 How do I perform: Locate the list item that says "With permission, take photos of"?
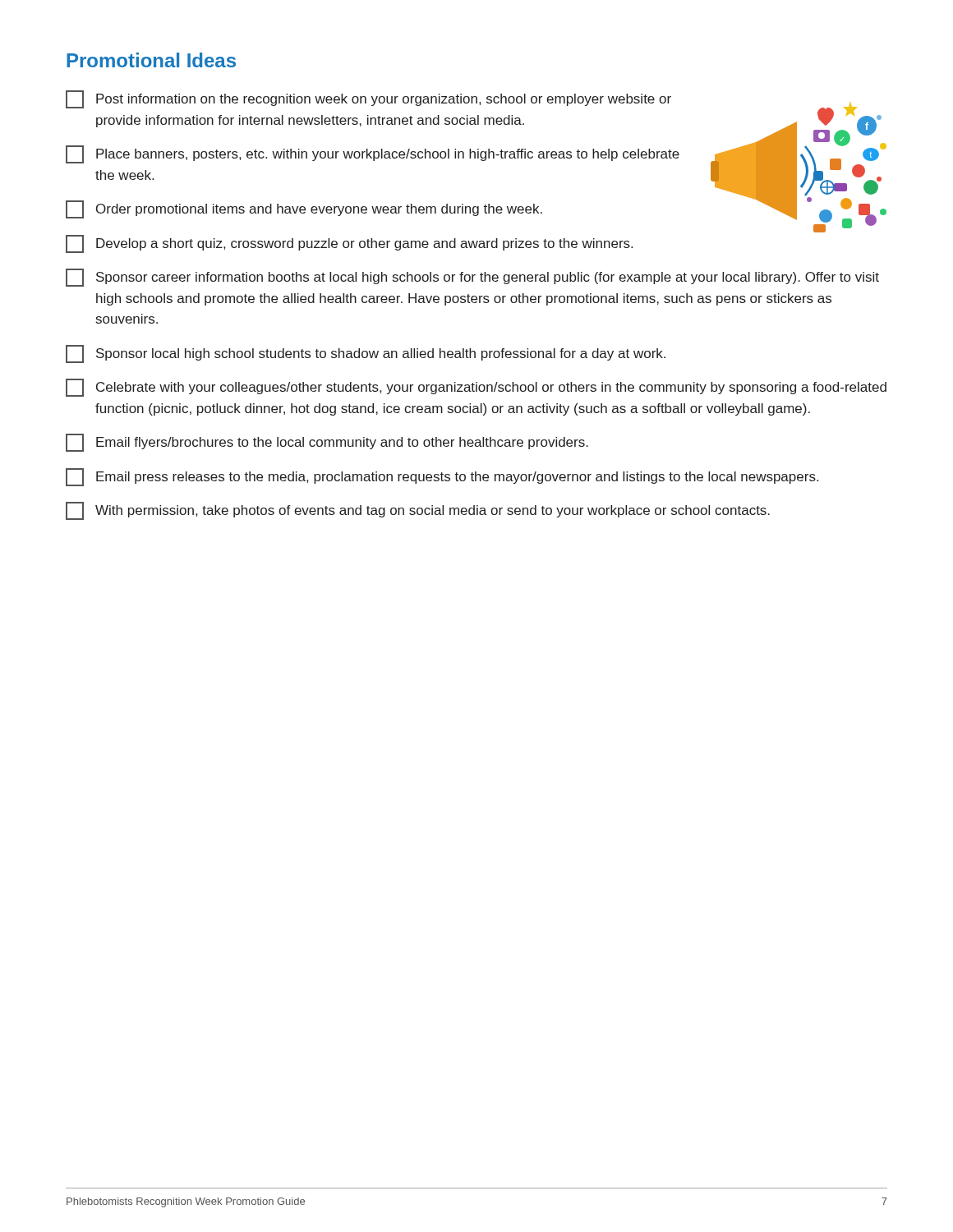[476, 511]
